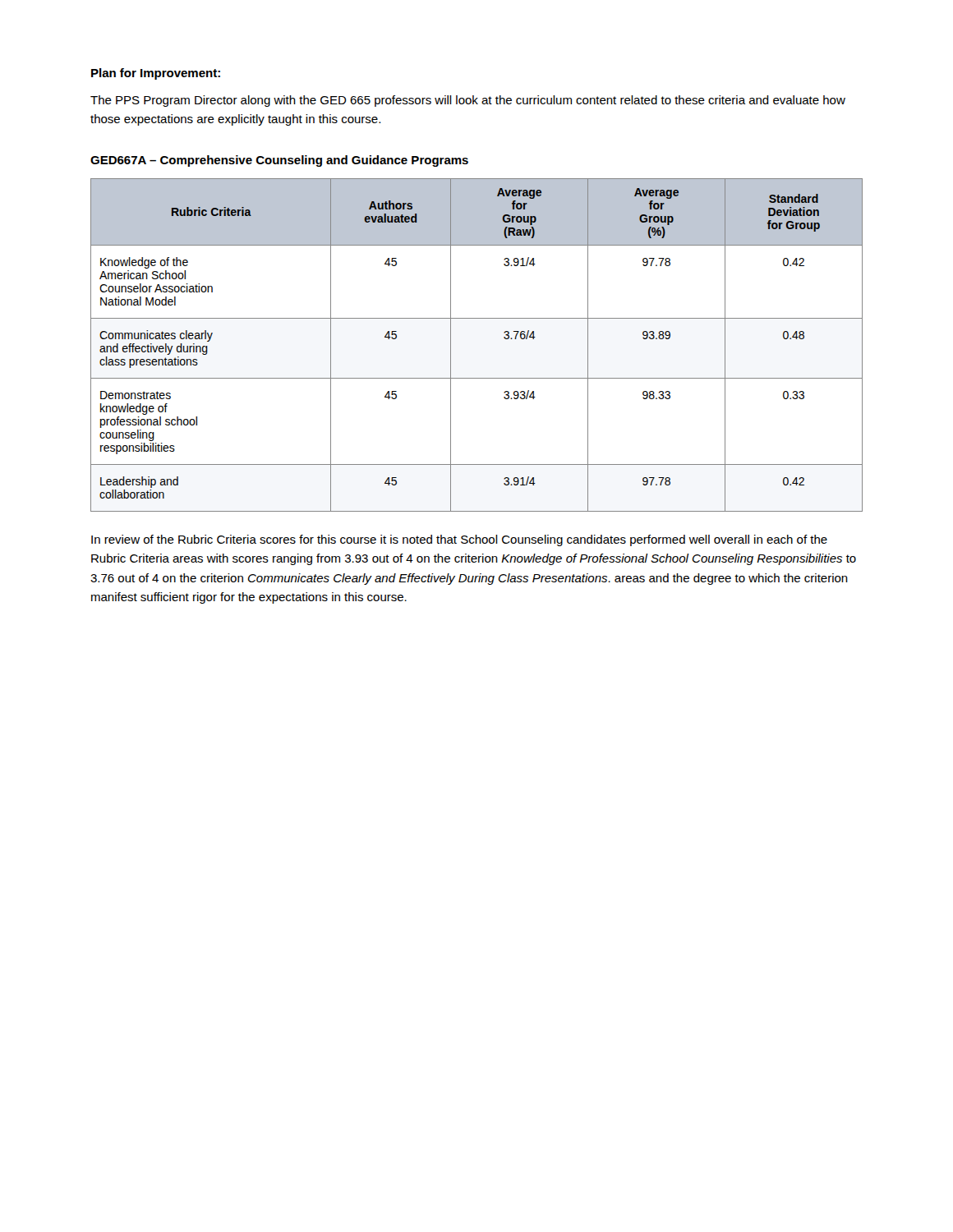Find the table that mentions "Demonstrates knowledge of professional"
This screenshot has height=1232, width=953.
coord(476,345)
